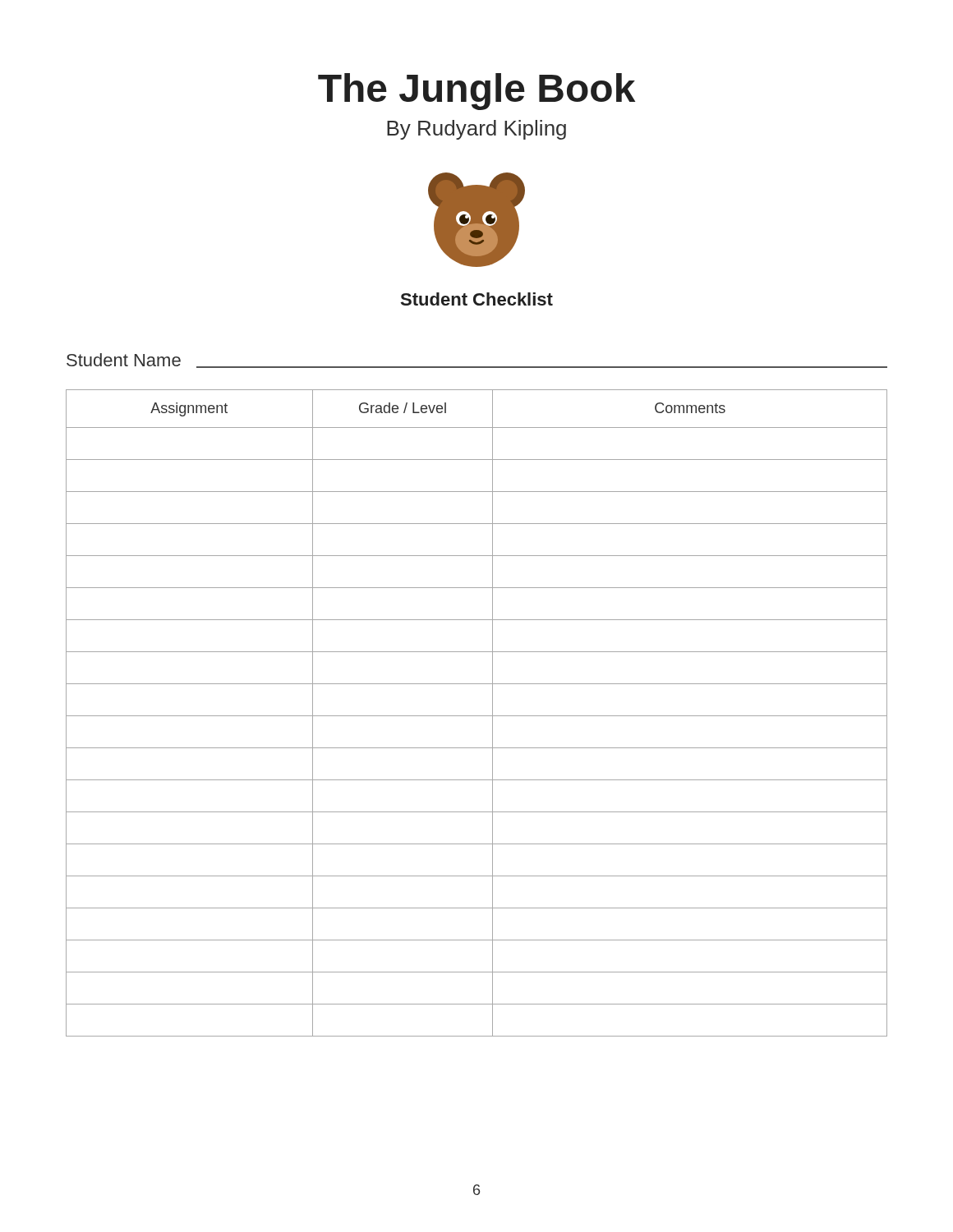Locate the title that opens with "The Jungle Book By"

point(476,104)
